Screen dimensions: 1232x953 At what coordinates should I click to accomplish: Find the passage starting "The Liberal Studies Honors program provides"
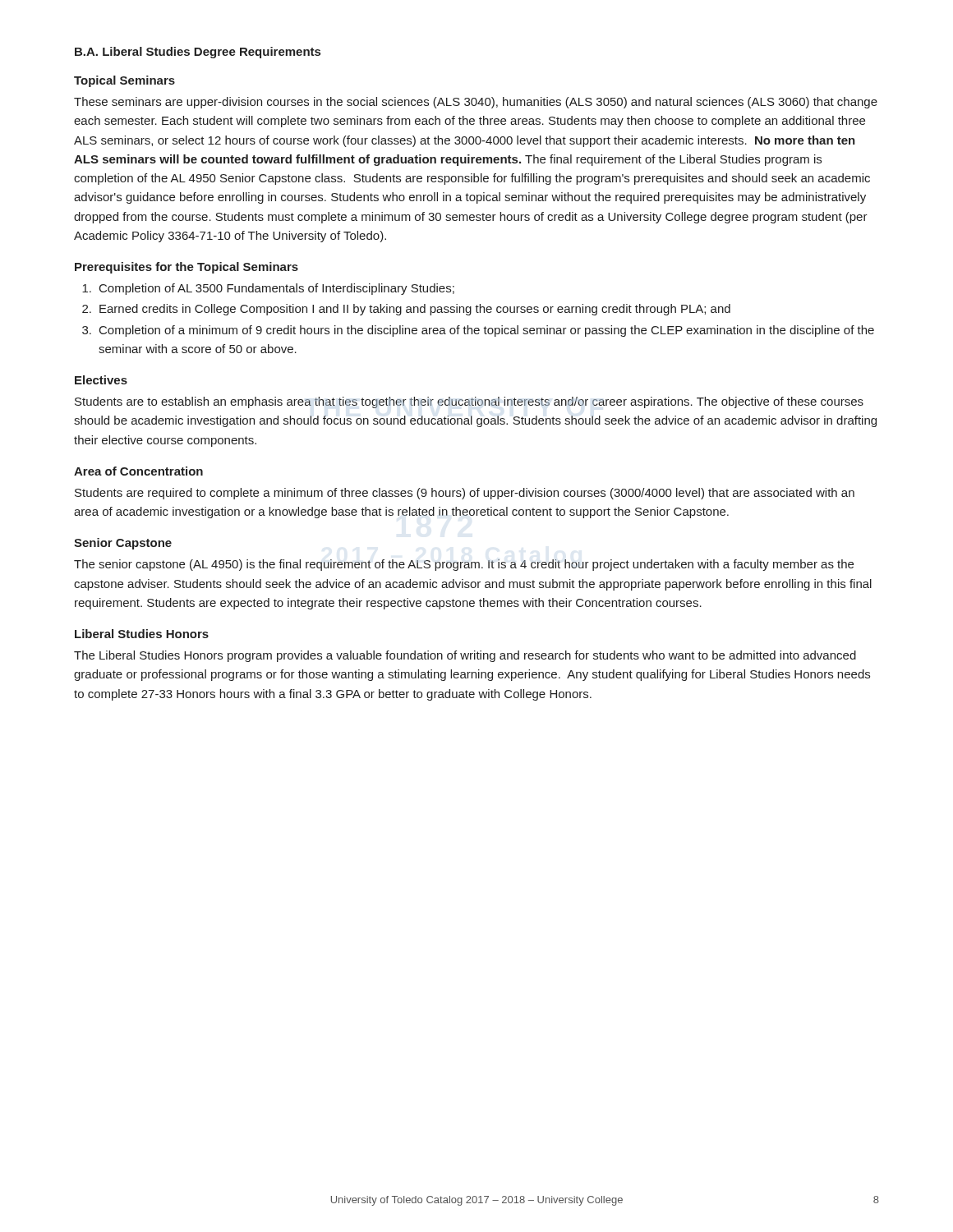472,674
